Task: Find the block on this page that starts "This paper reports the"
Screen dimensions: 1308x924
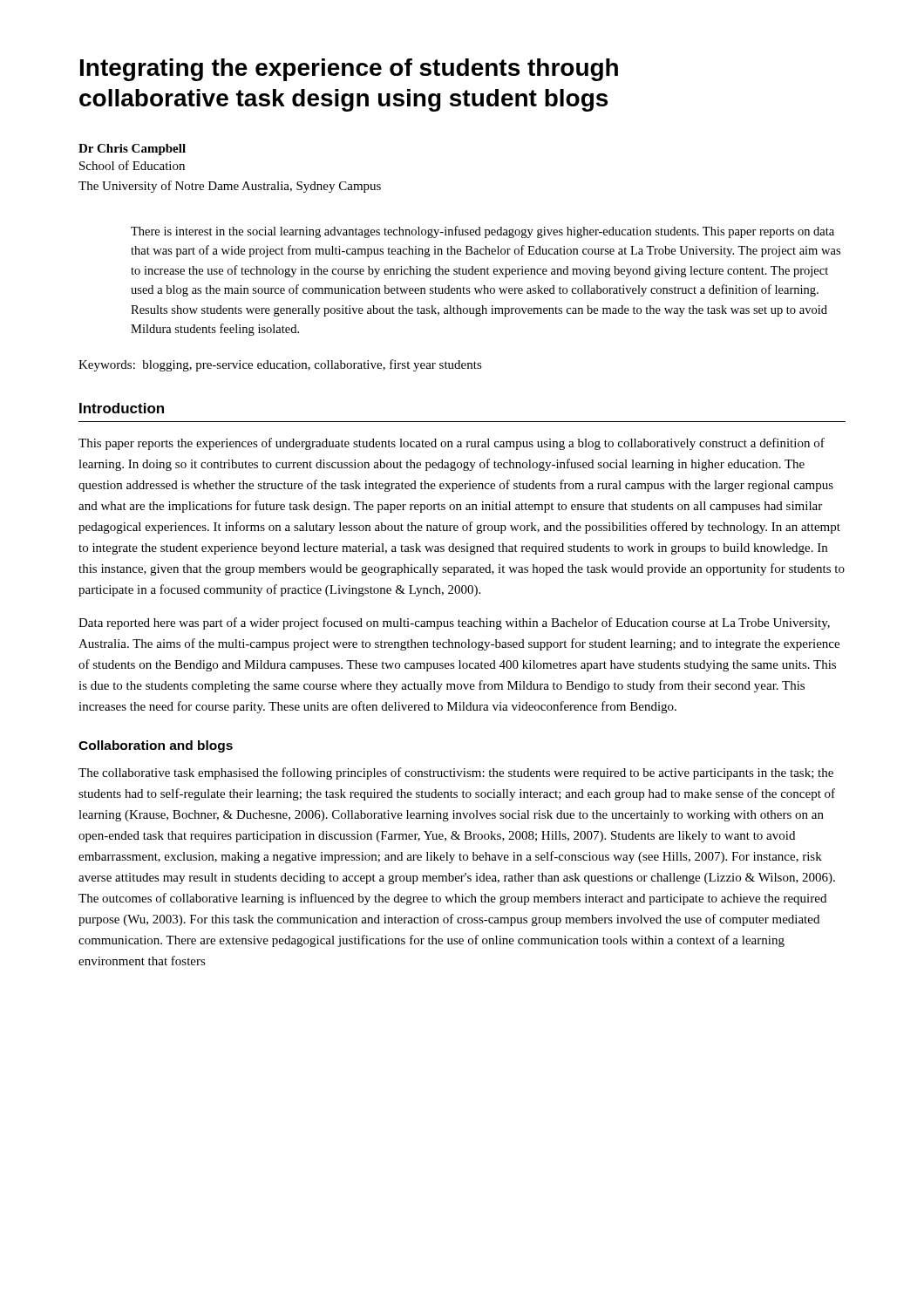Action: click(462, 516)
